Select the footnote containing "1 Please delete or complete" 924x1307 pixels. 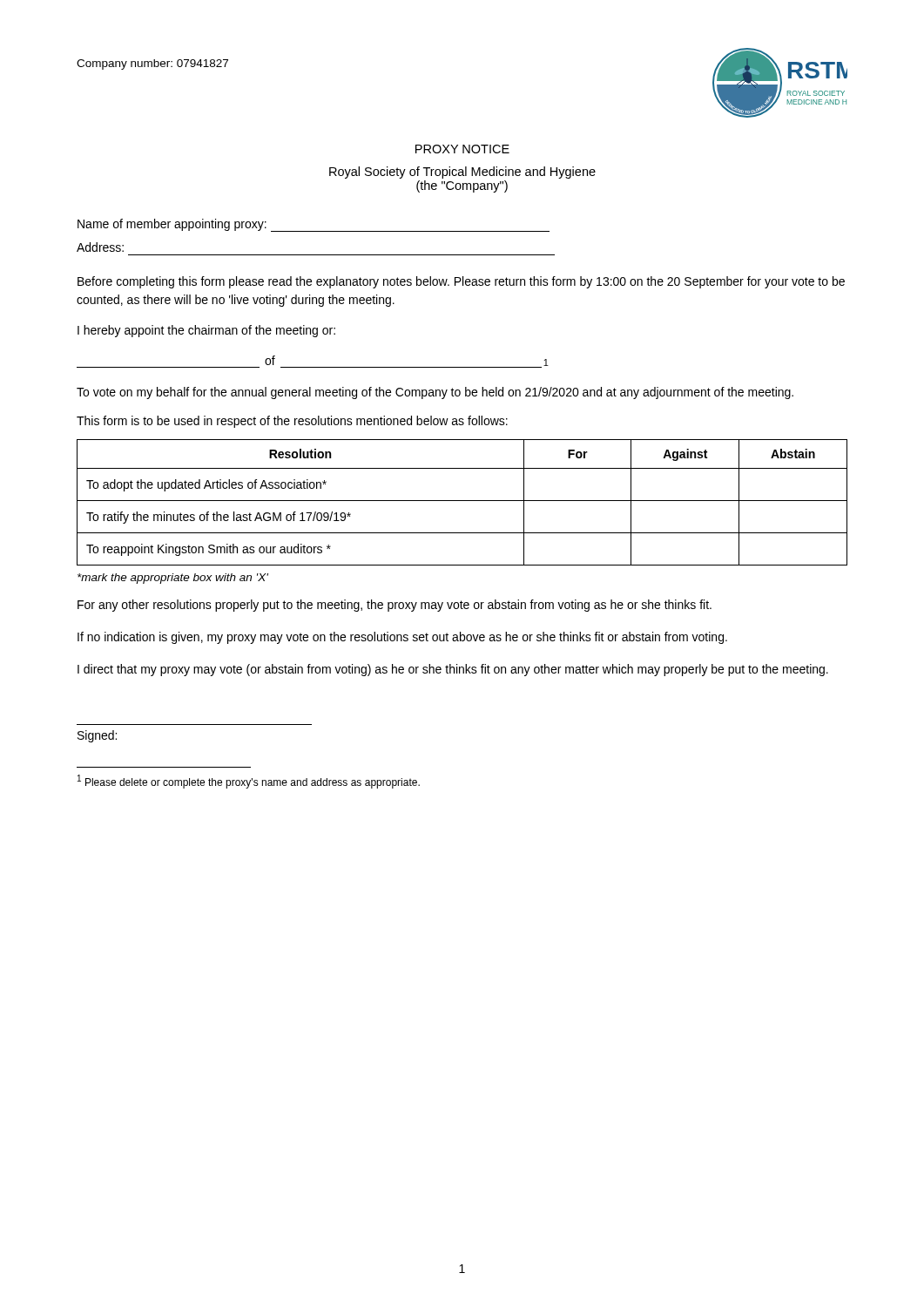point(249,778)
